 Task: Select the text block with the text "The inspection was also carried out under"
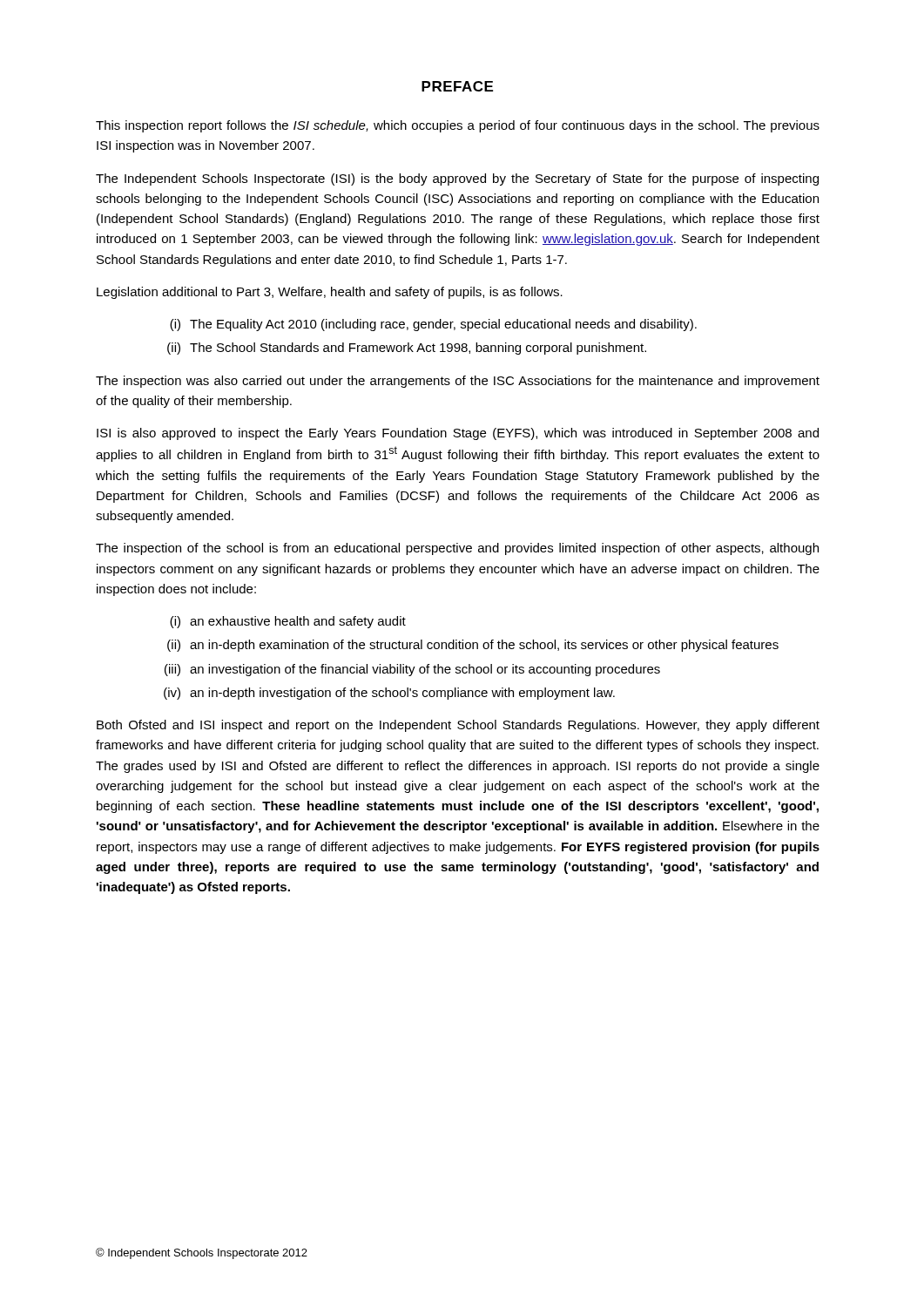458,390
